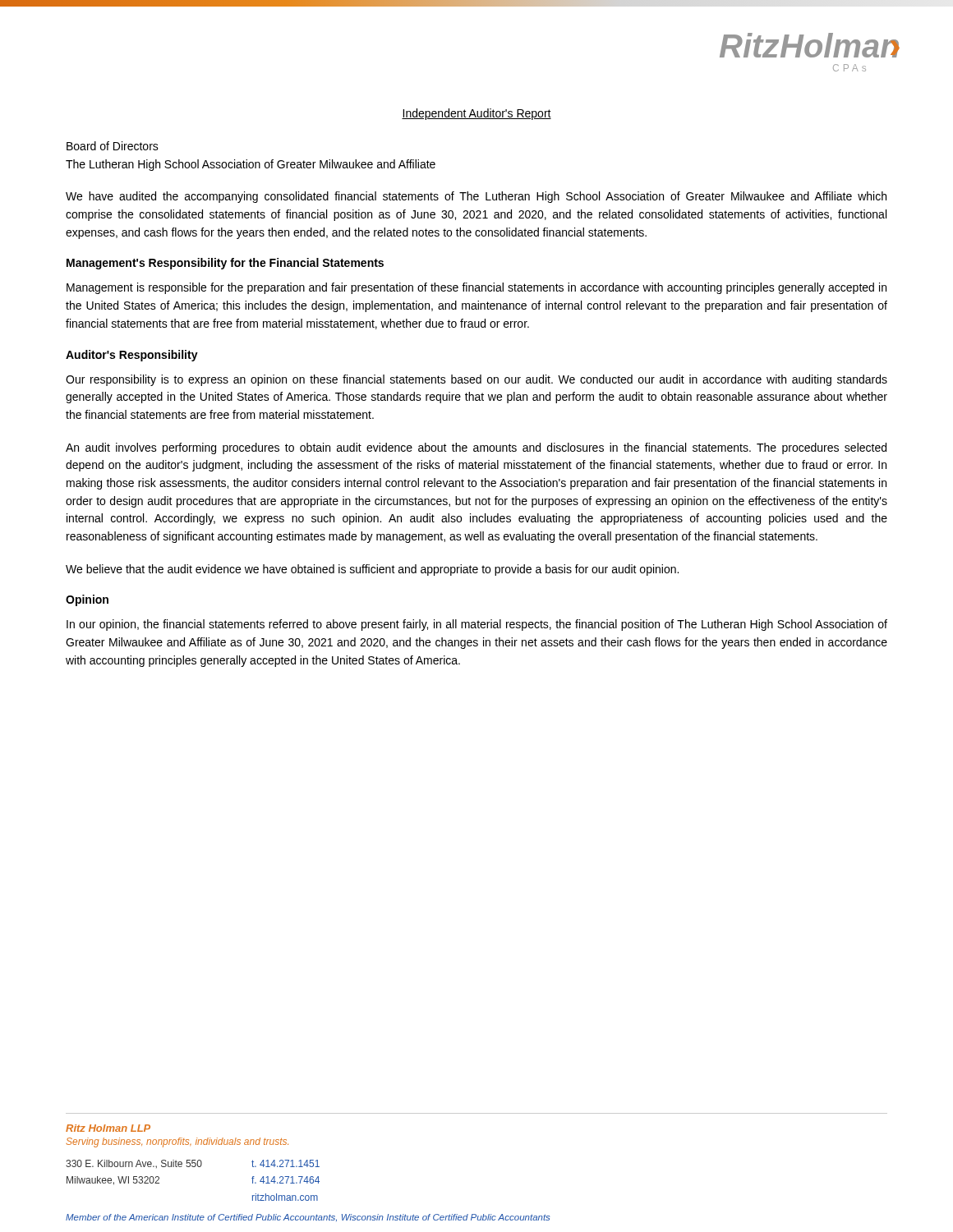Locate the text block containing "Management is responsible"
Screen dimensions: 1232x953
[x=476, y=306]
